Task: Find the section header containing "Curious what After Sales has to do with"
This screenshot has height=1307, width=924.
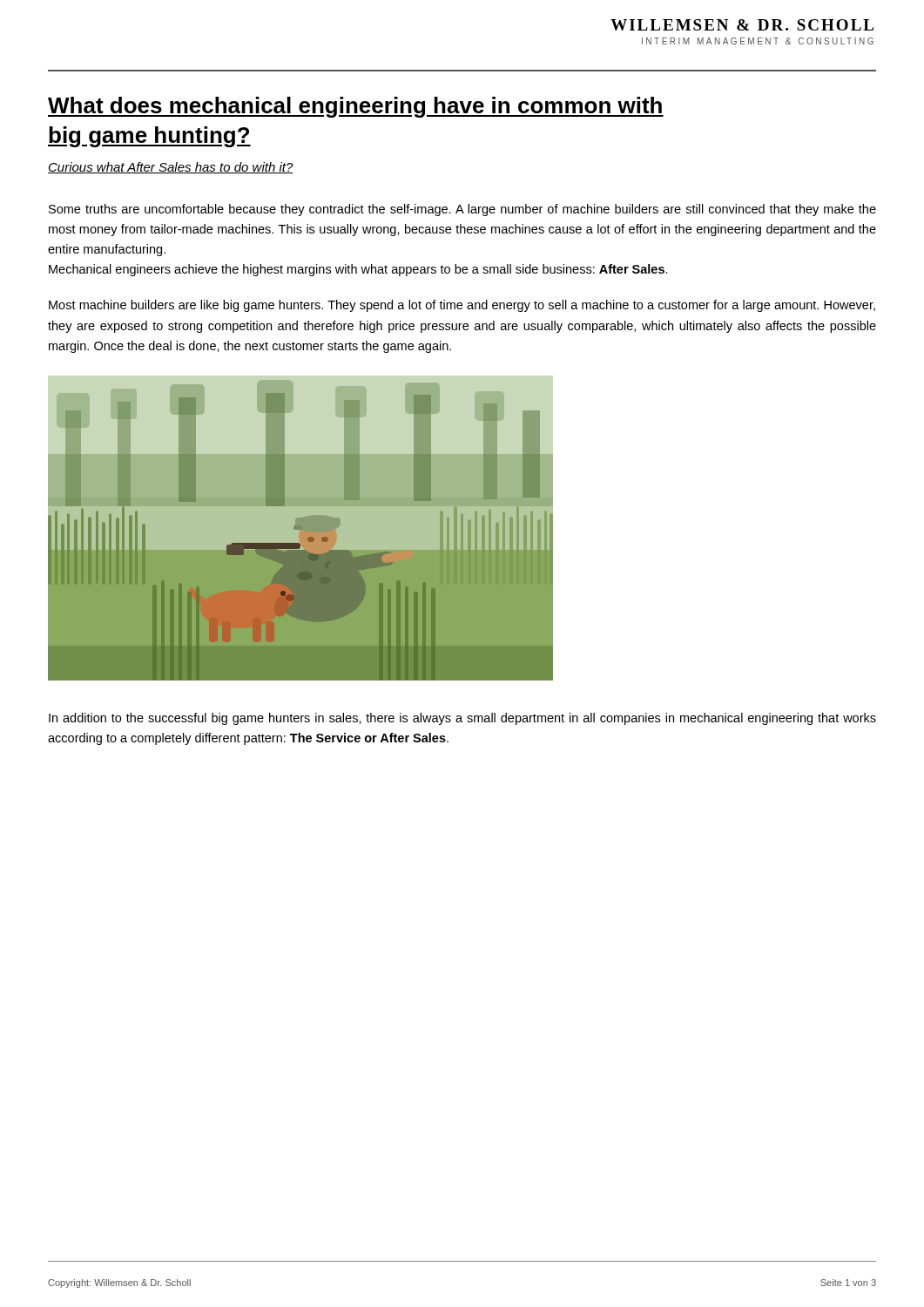Action: click(170, 167)
